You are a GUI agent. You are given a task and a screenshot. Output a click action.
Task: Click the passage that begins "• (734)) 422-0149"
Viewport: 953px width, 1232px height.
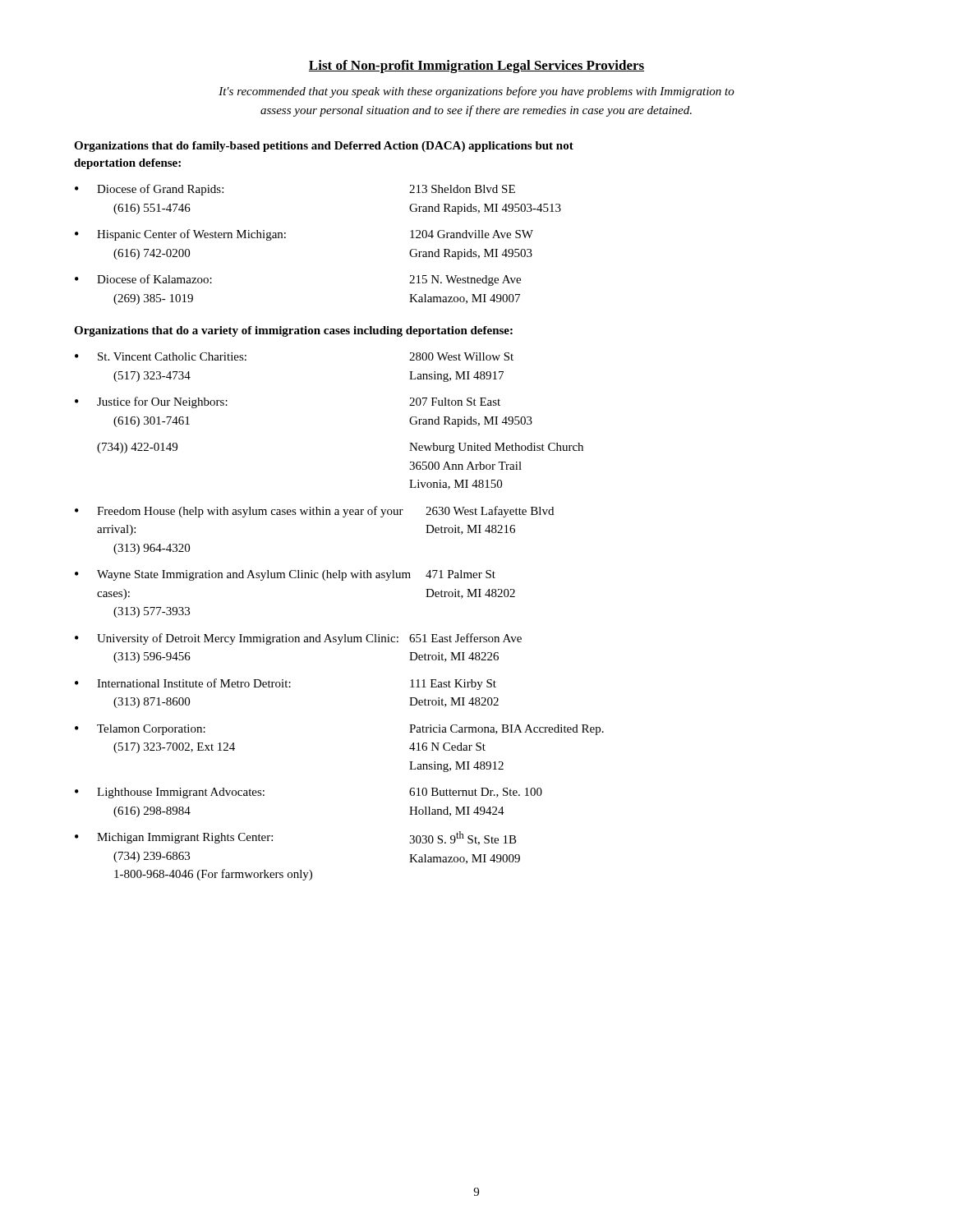(x=476, y=465)
